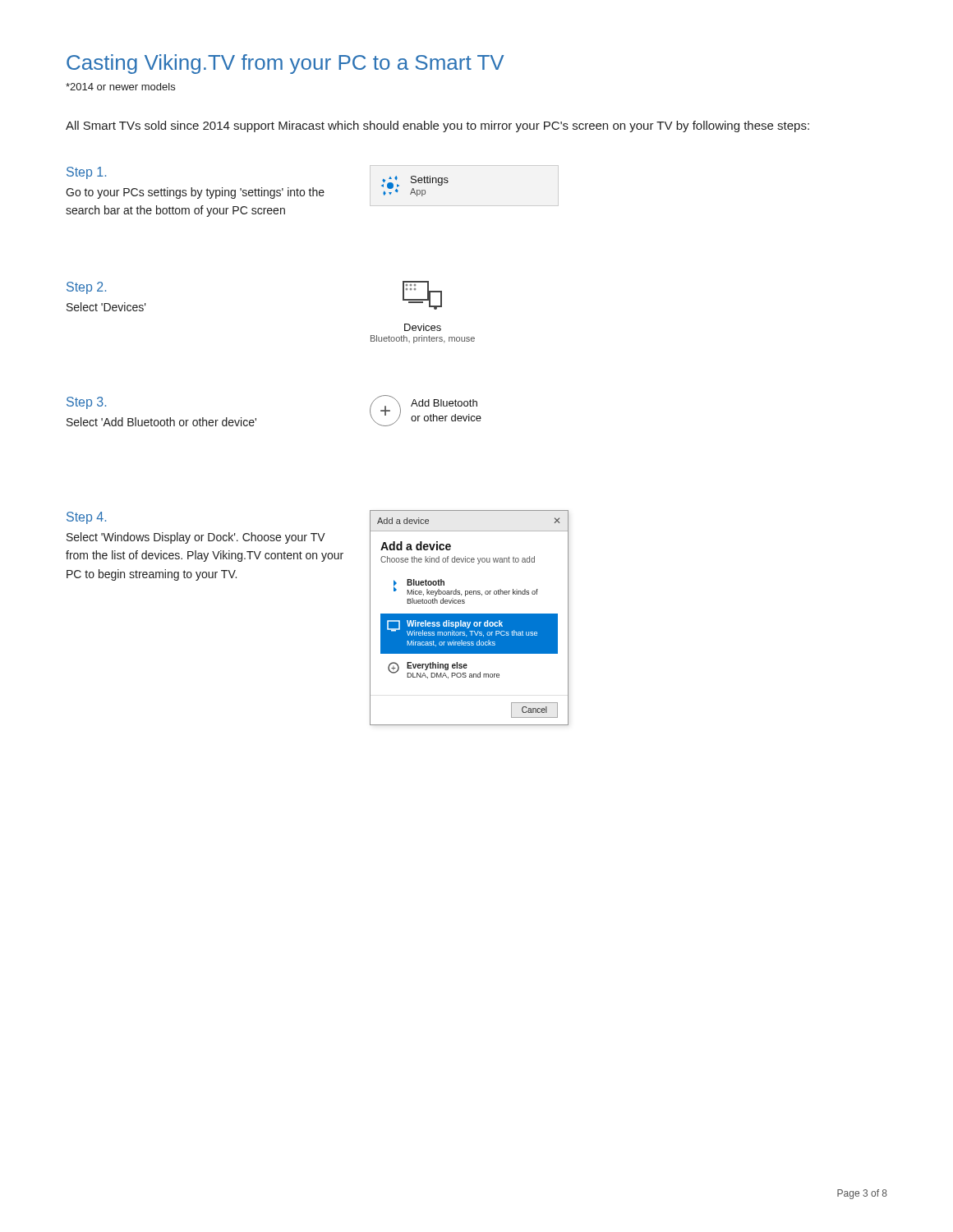Navigate to the text block starting "Go to your PCs settings by typing"

pyautogui.click(x=205, y=201)
